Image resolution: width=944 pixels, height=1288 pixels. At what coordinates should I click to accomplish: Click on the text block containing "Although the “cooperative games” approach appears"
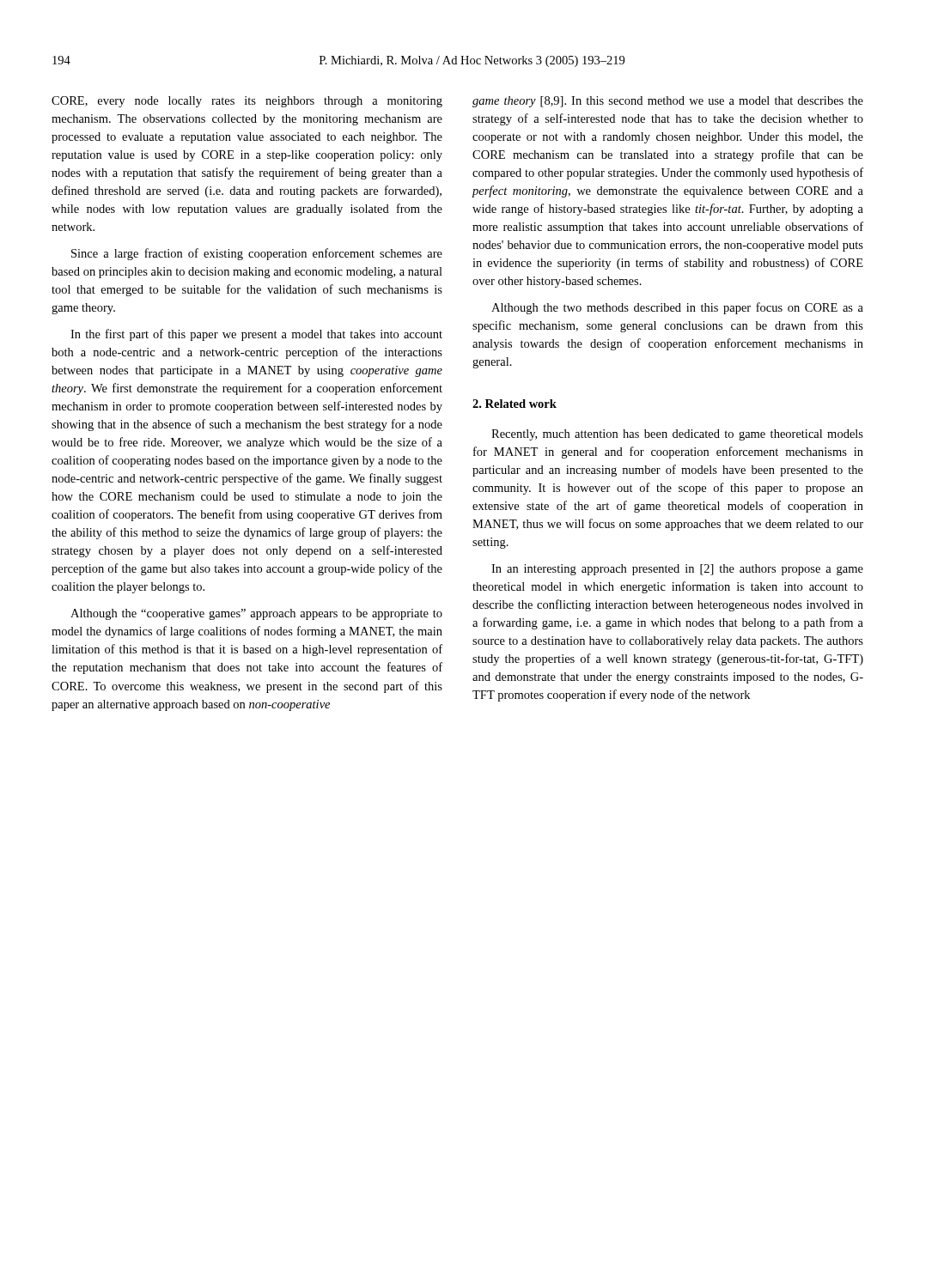[247, 659]
